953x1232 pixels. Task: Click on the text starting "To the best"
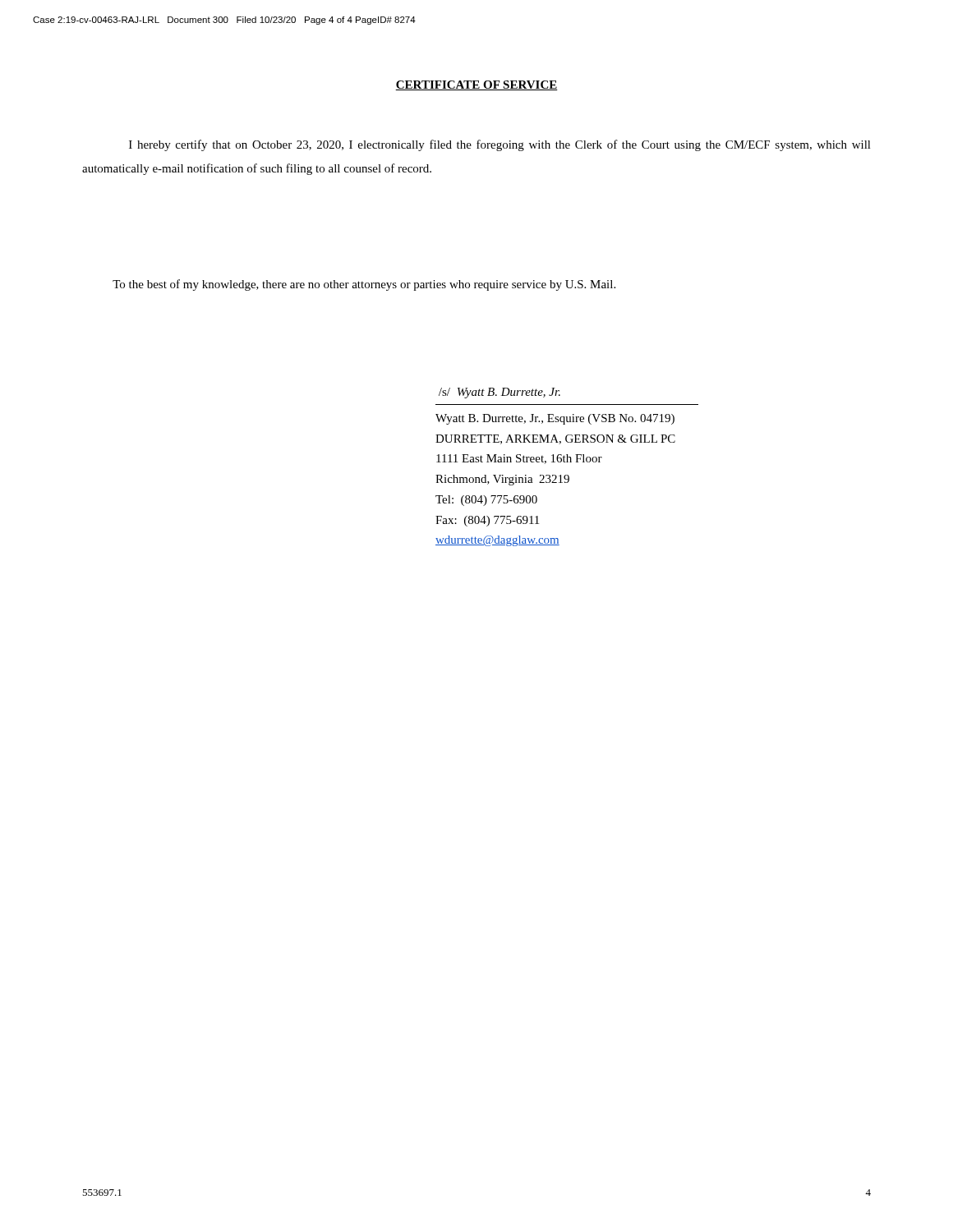pyautogui.click(x=349, y=284)
